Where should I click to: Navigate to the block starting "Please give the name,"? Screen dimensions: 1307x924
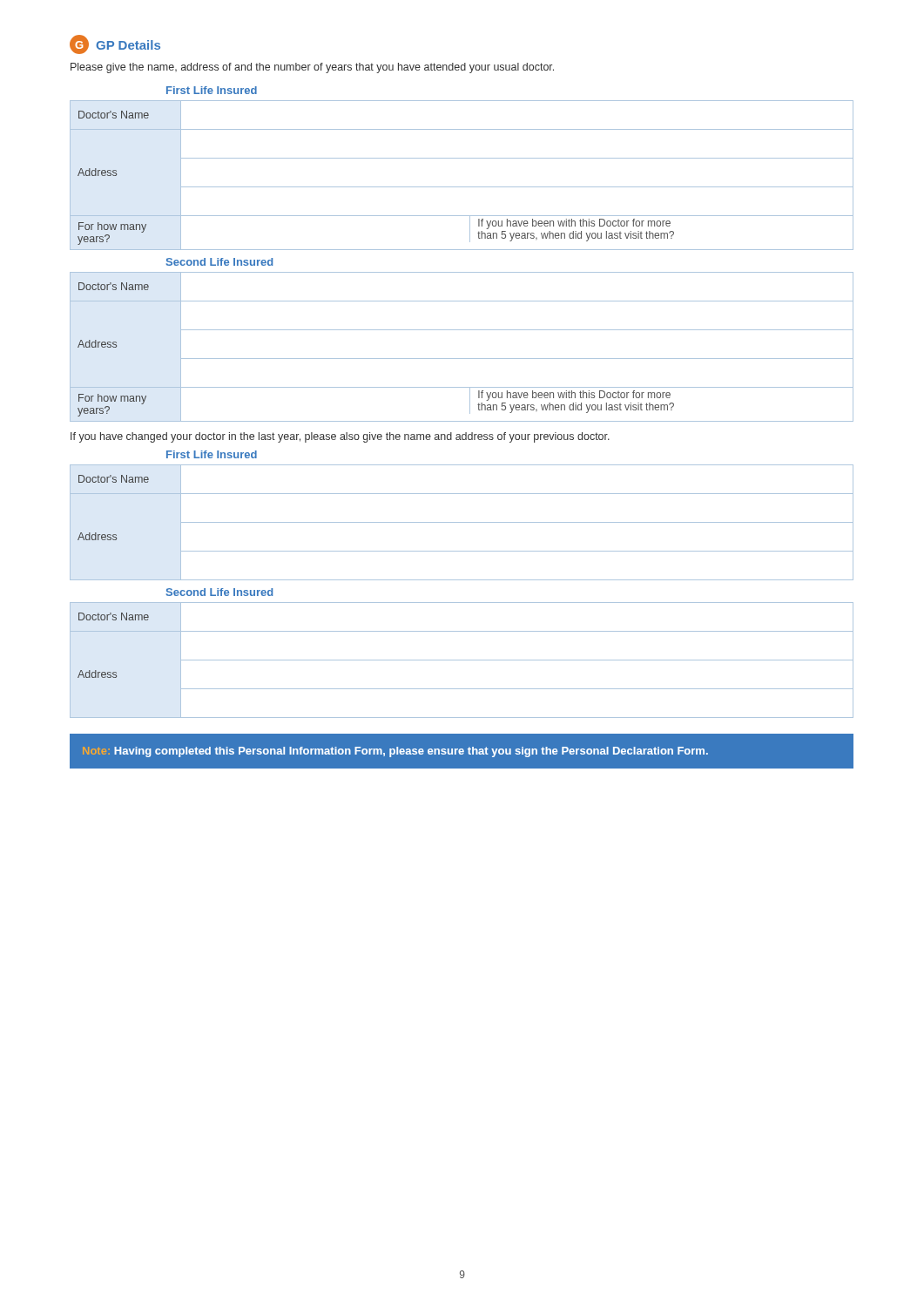tap(312, 67)
